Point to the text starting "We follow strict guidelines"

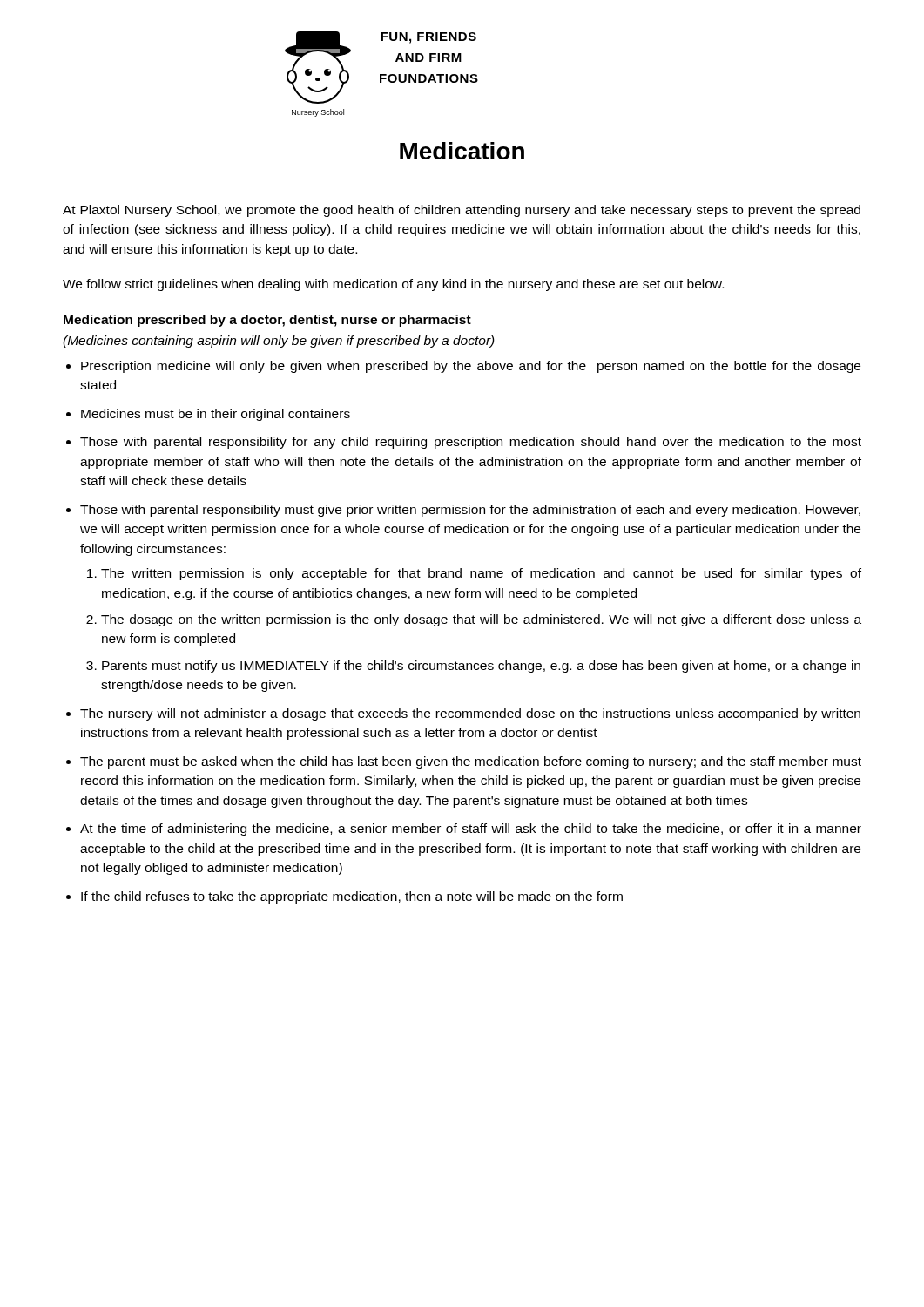click(394, 284)
